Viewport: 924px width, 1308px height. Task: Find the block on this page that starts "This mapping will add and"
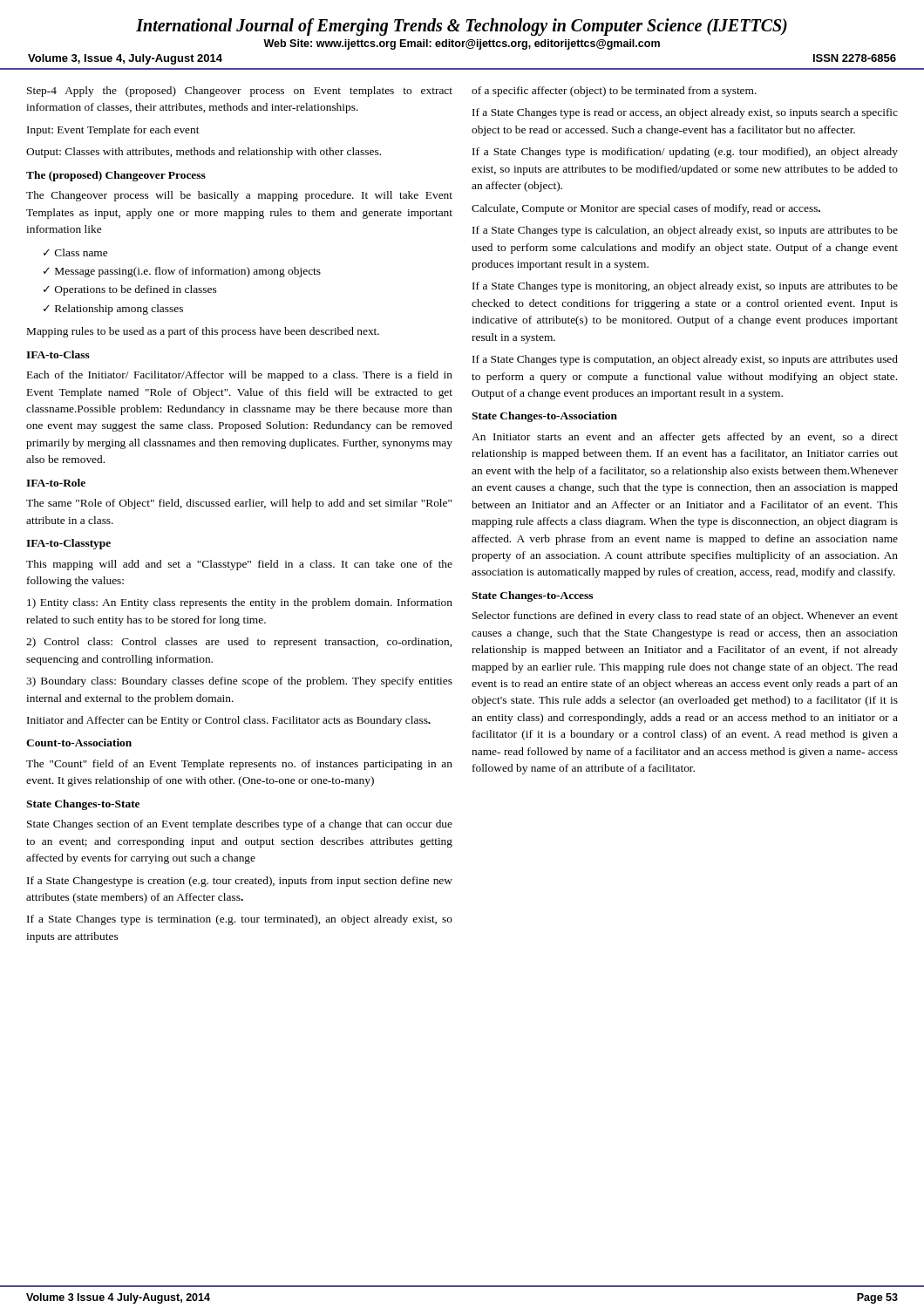pyautogui.click(x=239, y=642)
